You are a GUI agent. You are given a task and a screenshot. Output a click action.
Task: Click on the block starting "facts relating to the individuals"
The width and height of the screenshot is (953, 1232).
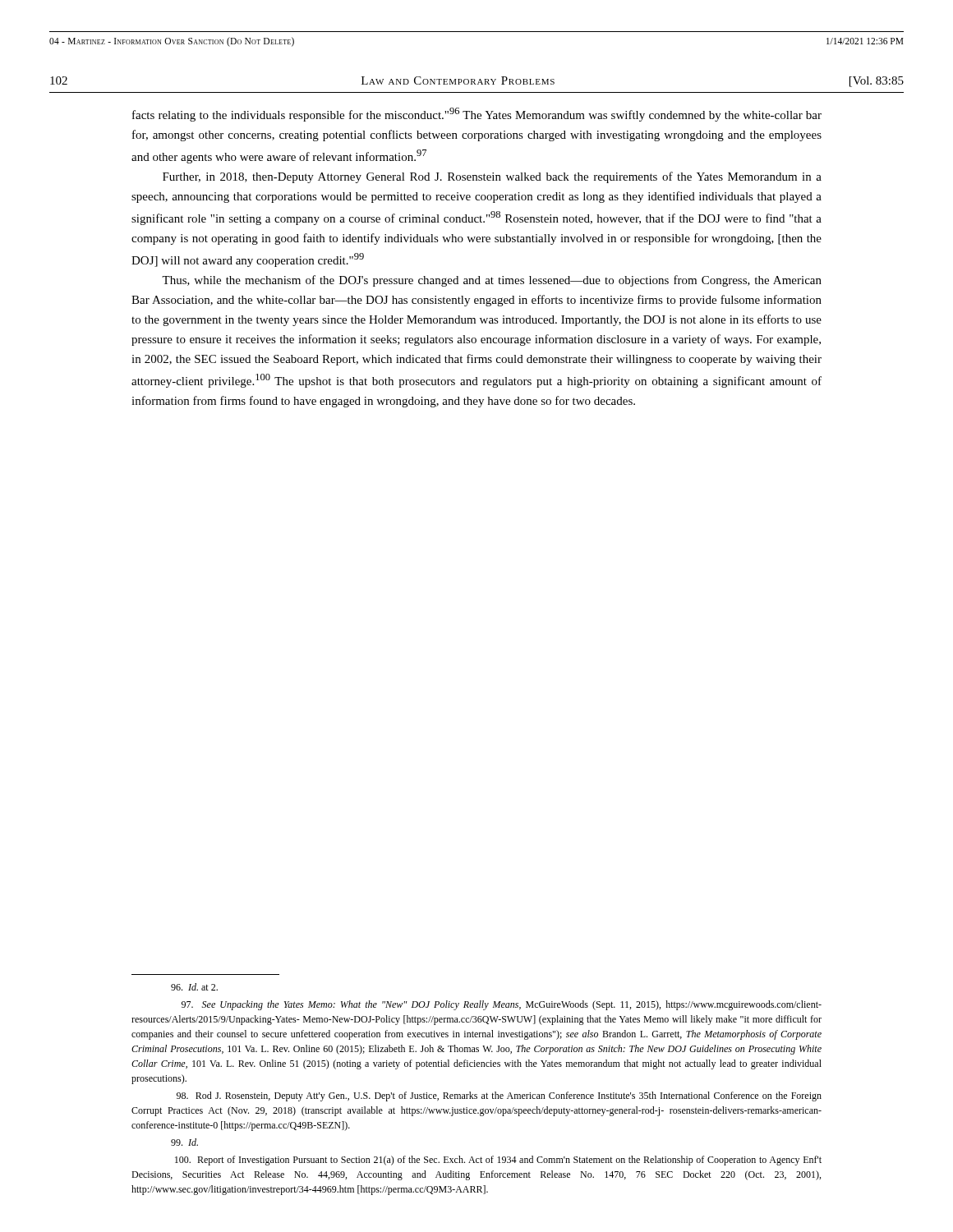476,135
